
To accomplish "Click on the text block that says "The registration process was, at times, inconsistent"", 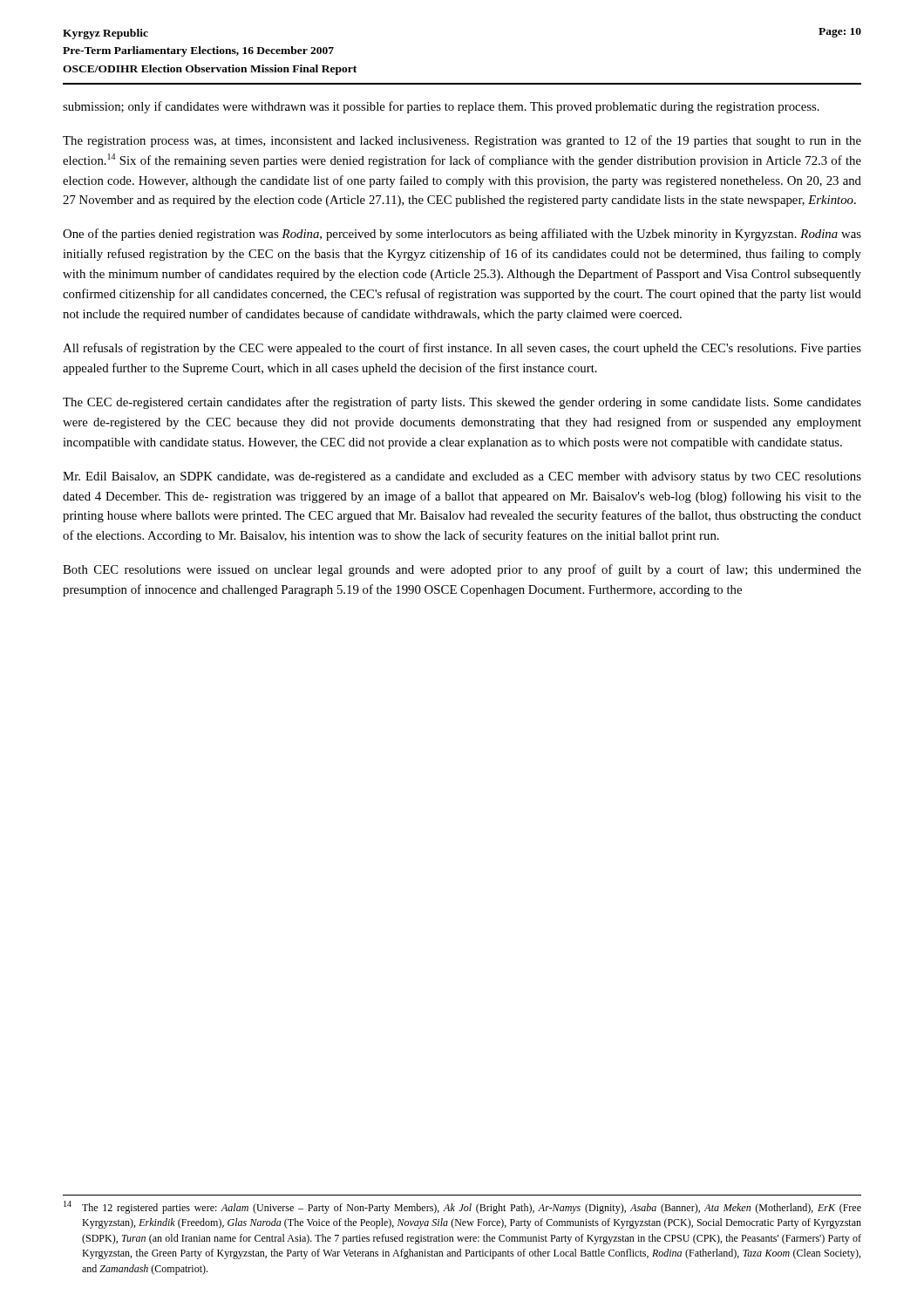I will pos(462,170).
